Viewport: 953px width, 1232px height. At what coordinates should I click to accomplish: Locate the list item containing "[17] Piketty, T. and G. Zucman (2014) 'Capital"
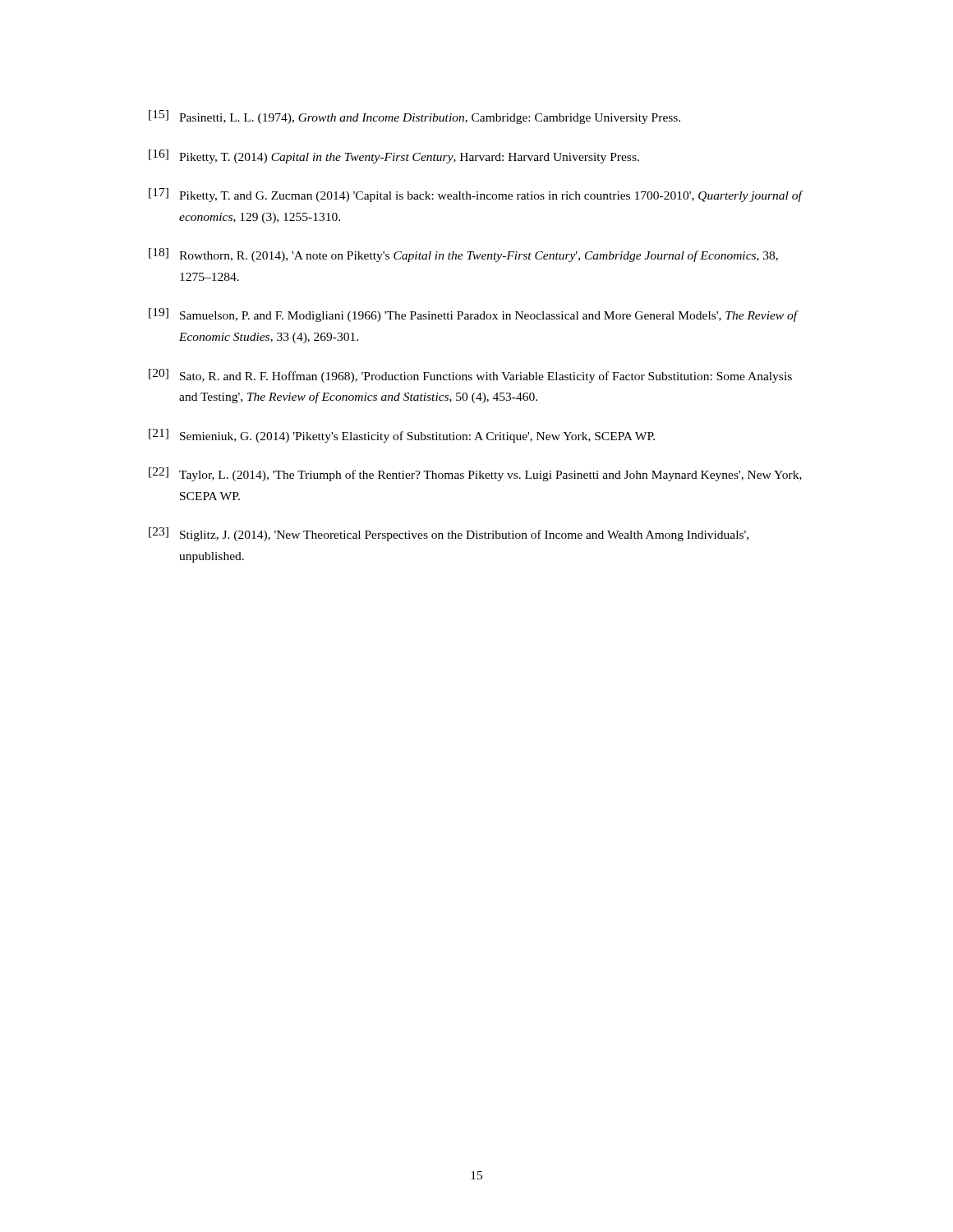(476, 206)
